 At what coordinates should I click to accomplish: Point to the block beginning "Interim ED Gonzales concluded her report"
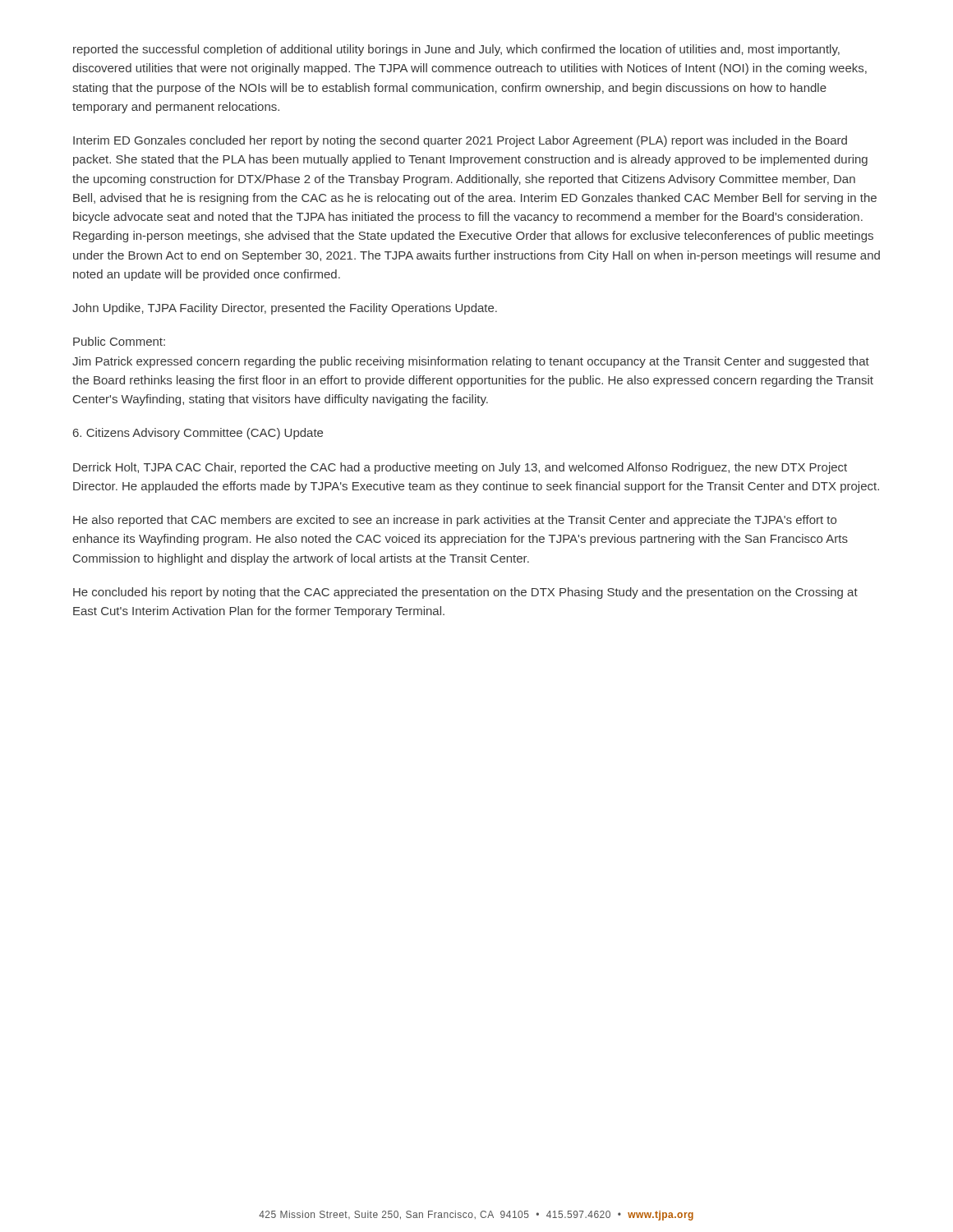point(476,207)
